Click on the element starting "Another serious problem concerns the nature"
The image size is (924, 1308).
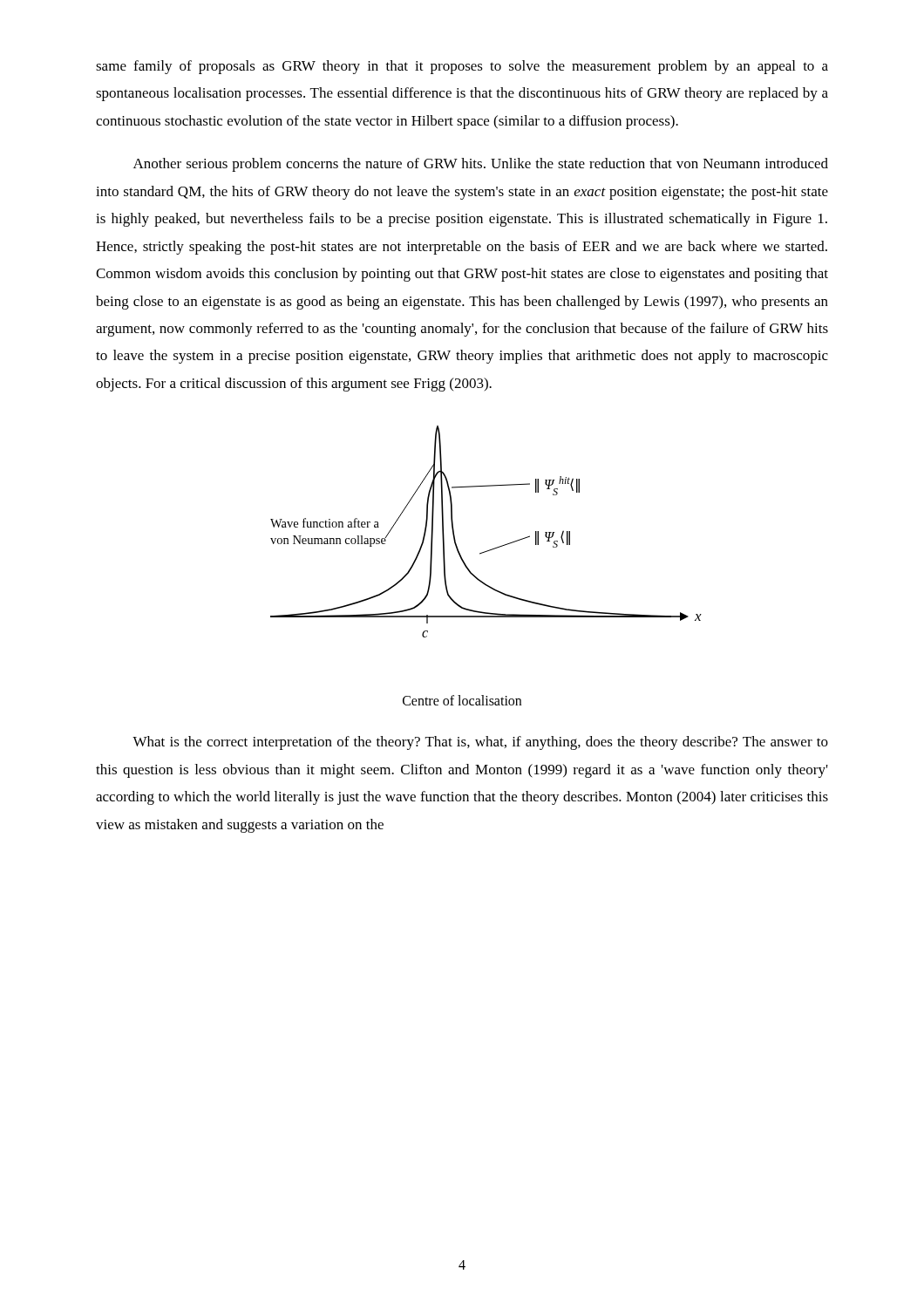[462, 274]
